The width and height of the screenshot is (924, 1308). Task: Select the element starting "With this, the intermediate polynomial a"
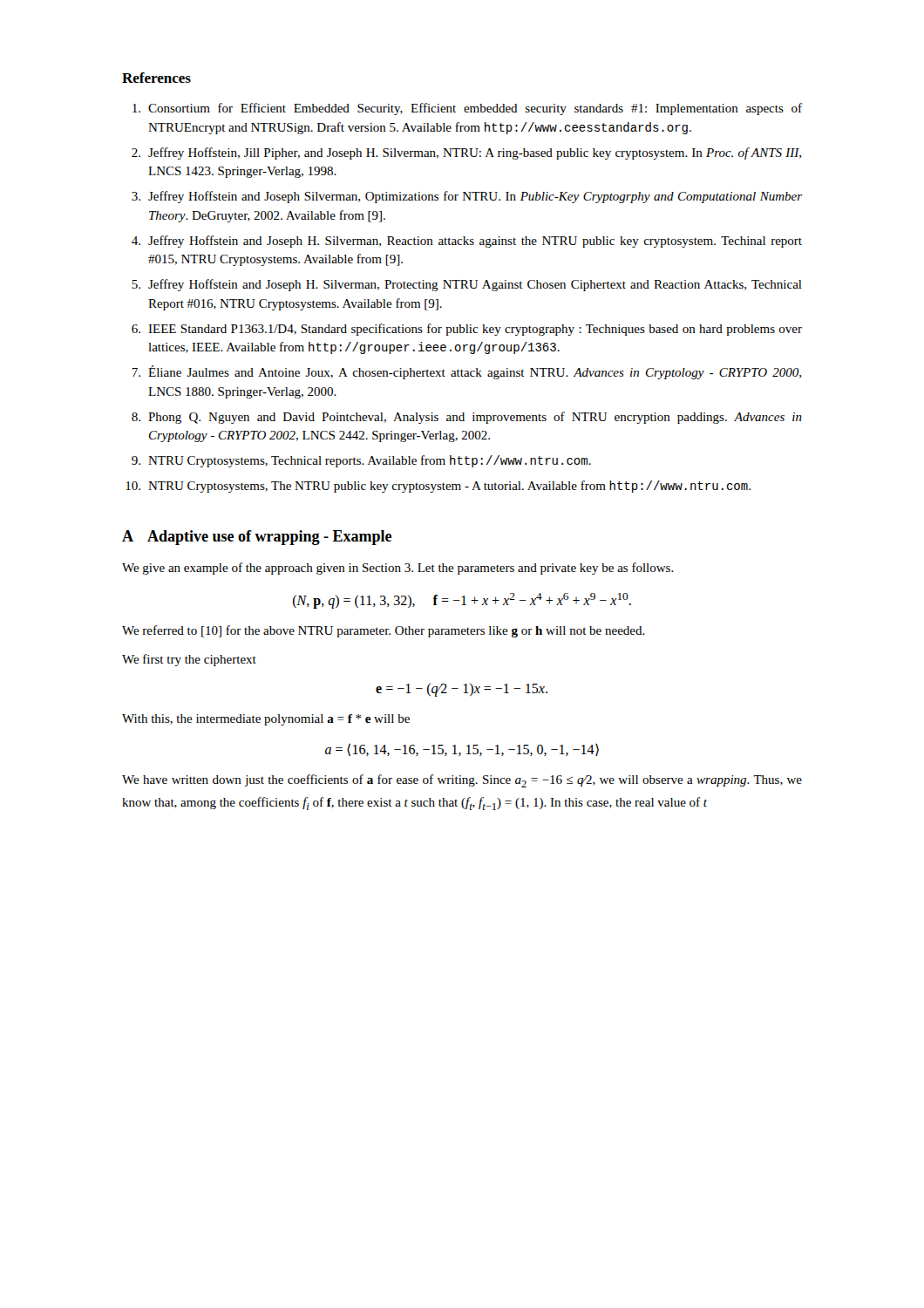tap(266, 719)
